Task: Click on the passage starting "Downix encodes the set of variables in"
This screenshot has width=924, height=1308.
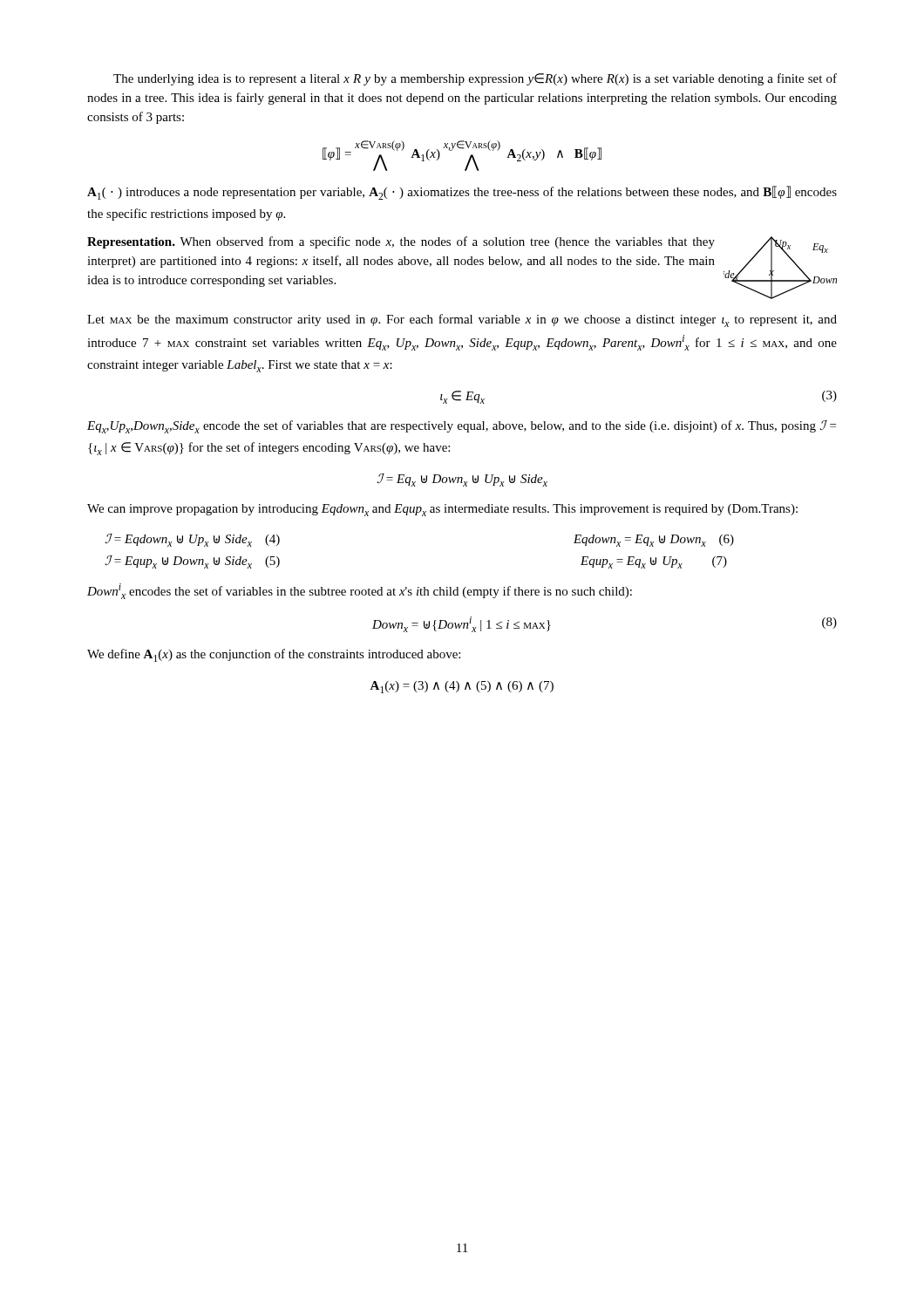Action: pos(462,592)
